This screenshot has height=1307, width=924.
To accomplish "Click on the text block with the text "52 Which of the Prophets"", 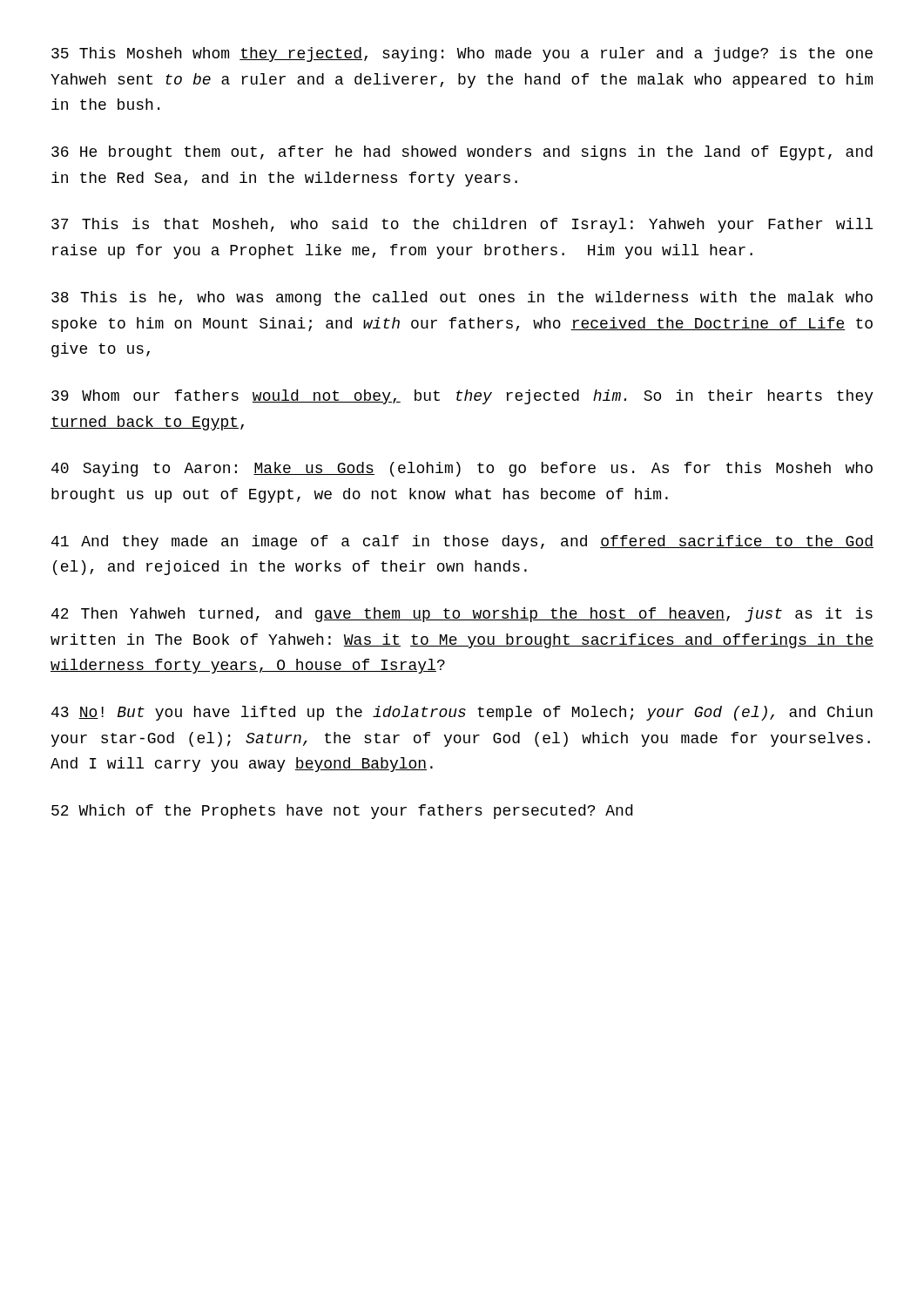I will click(342, 811).
